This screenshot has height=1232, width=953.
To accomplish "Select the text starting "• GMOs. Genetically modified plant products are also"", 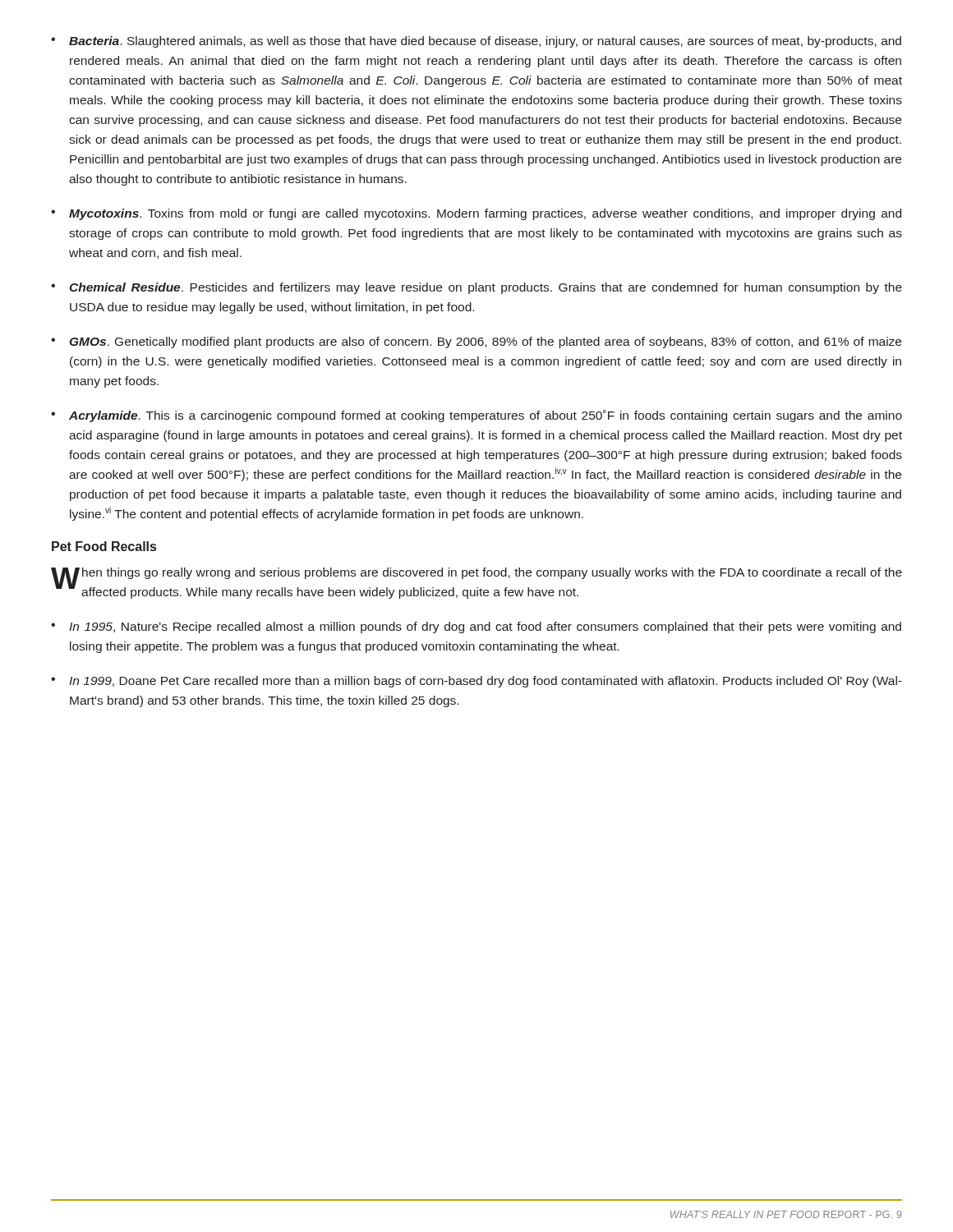I will pyautogui.click(x=476, y=362).
